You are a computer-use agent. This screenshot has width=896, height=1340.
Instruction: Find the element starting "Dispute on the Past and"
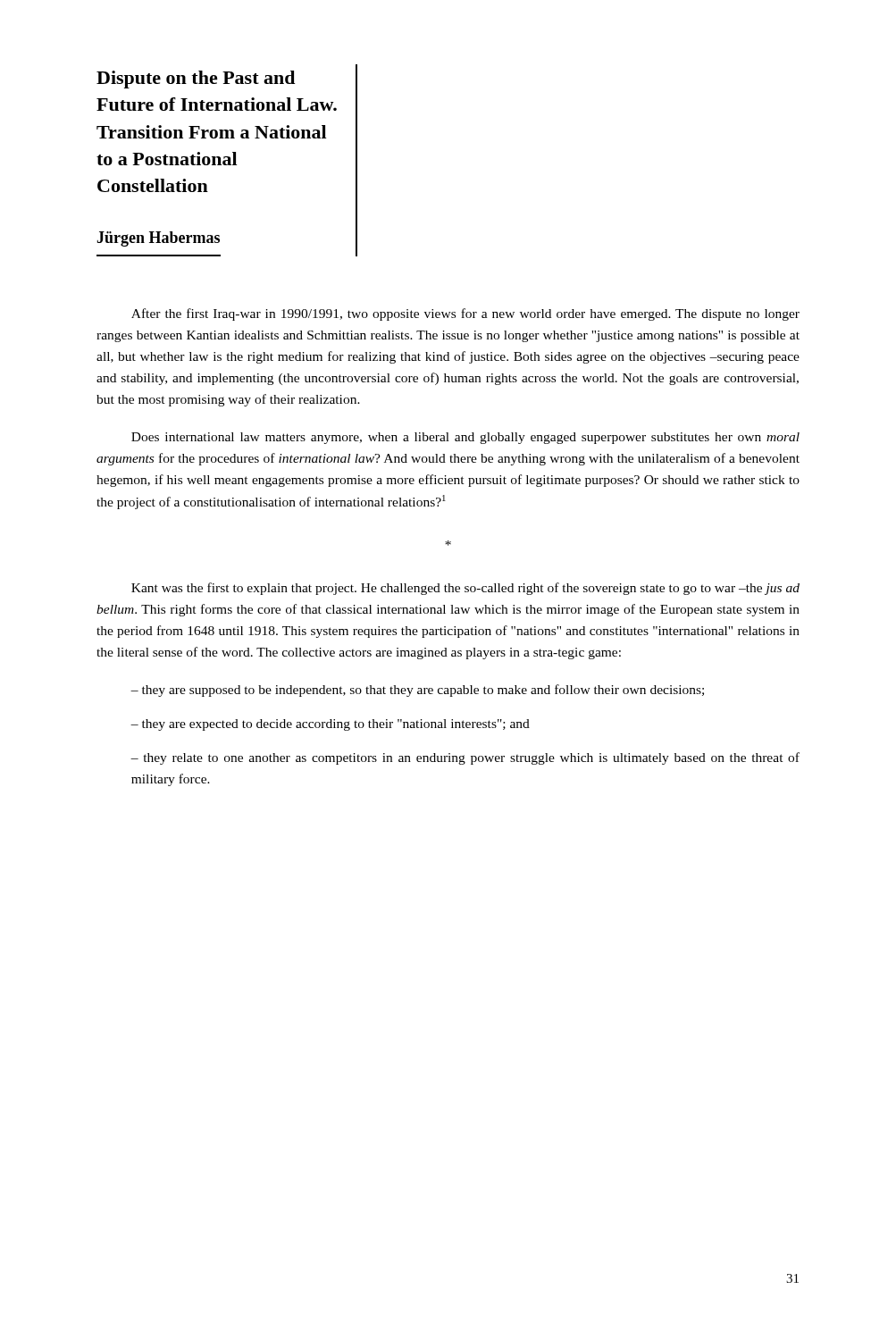coord(227,160)
